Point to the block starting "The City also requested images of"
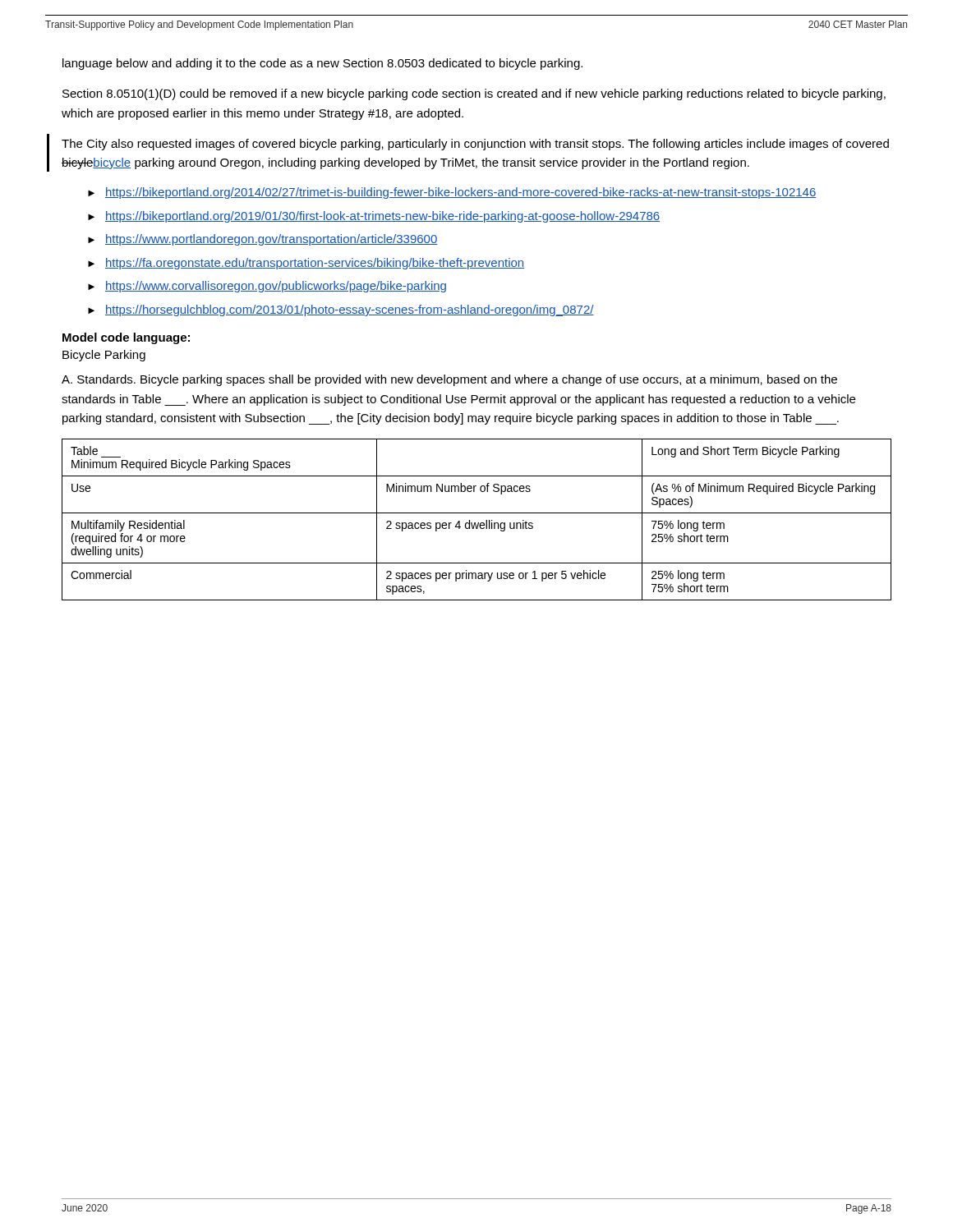 476,153
